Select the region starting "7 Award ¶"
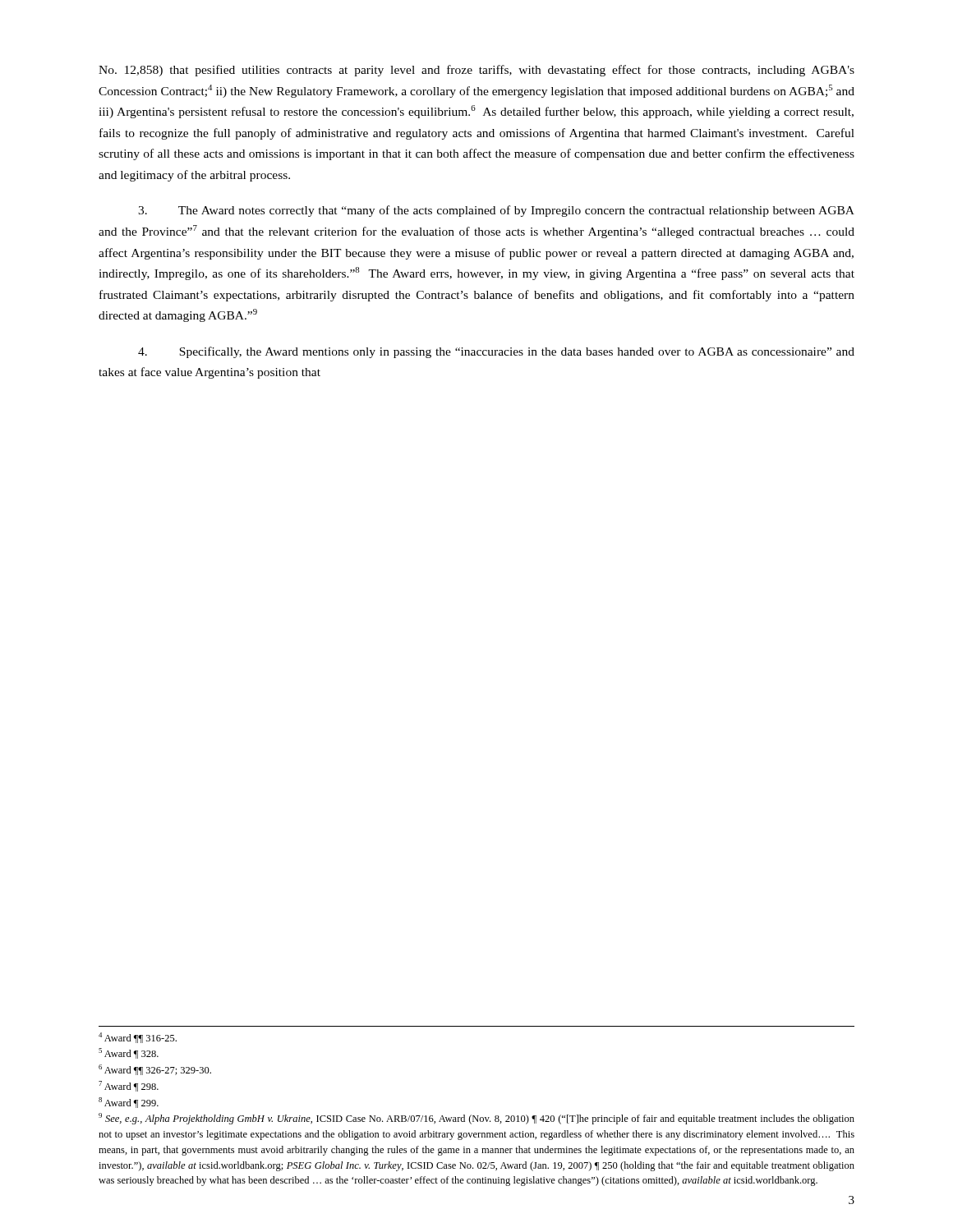The width and height of the screenshot is (953, 1232). [x=129, y=1086]
